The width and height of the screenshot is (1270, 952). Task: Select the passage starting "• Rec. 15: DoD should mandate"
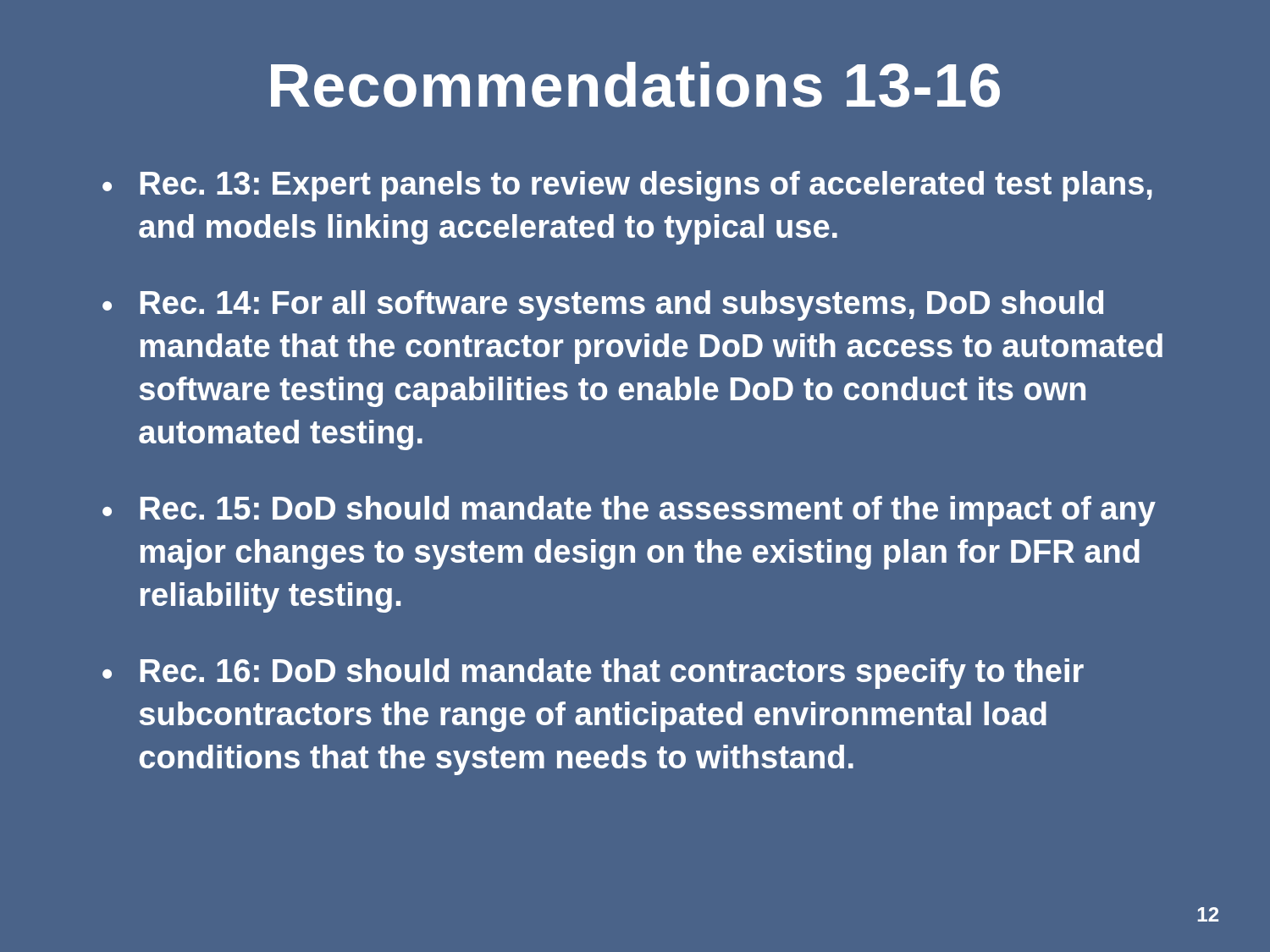(x=635, y=552)
